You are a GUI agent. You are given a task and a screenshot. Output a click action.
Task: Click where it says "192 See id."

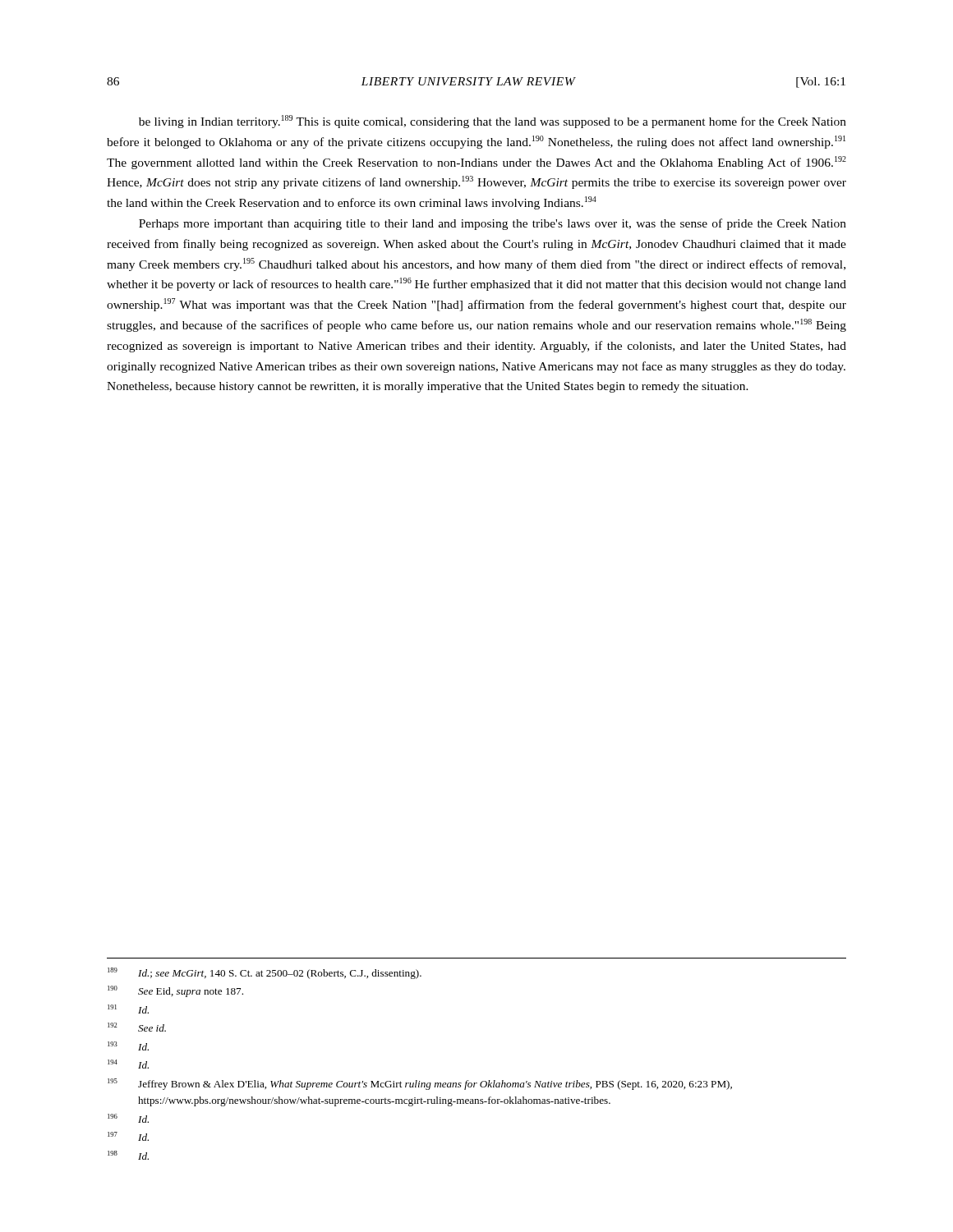[137, 1027]
